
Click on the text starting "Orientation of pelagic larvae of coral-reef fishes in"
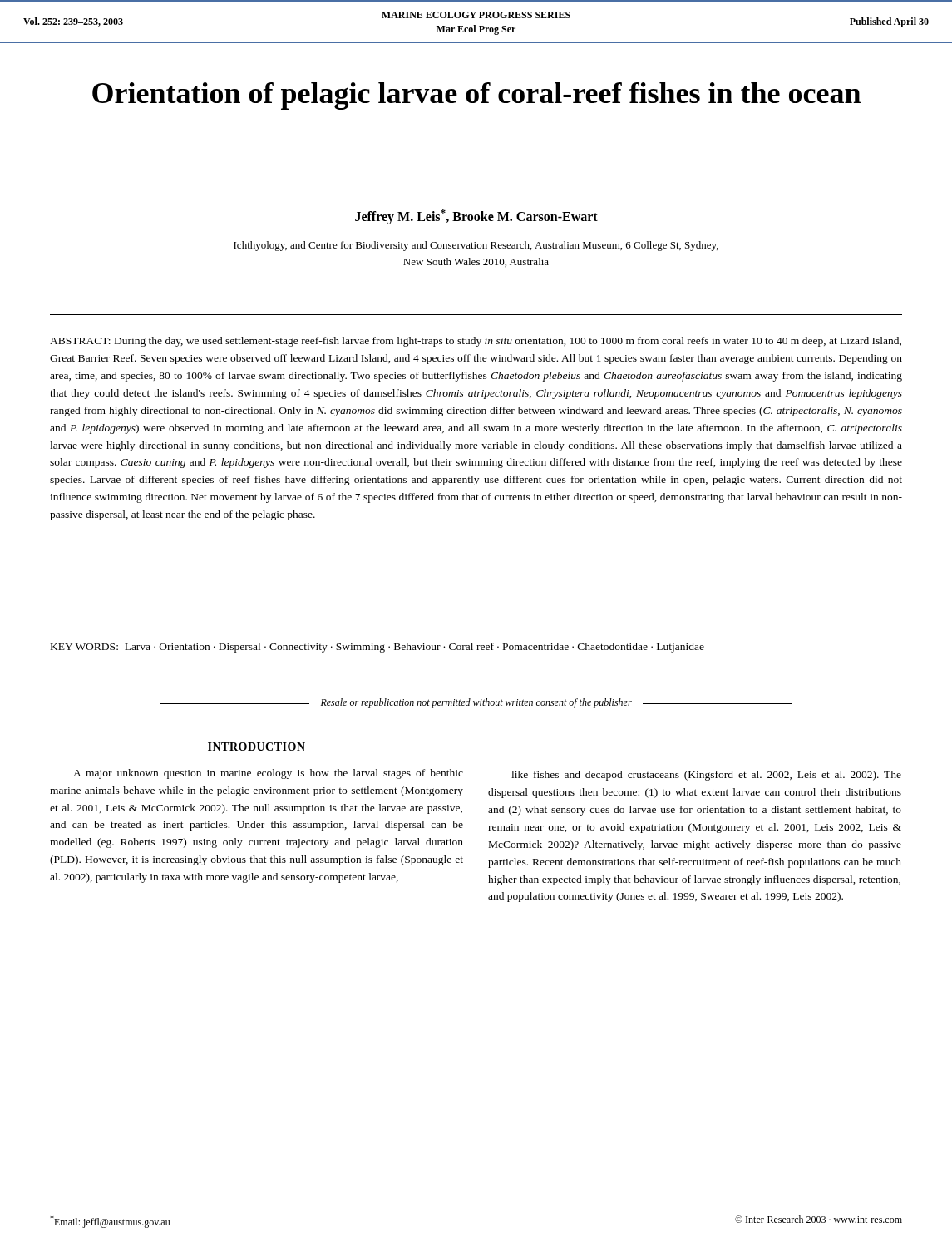[x=476, y=94]
